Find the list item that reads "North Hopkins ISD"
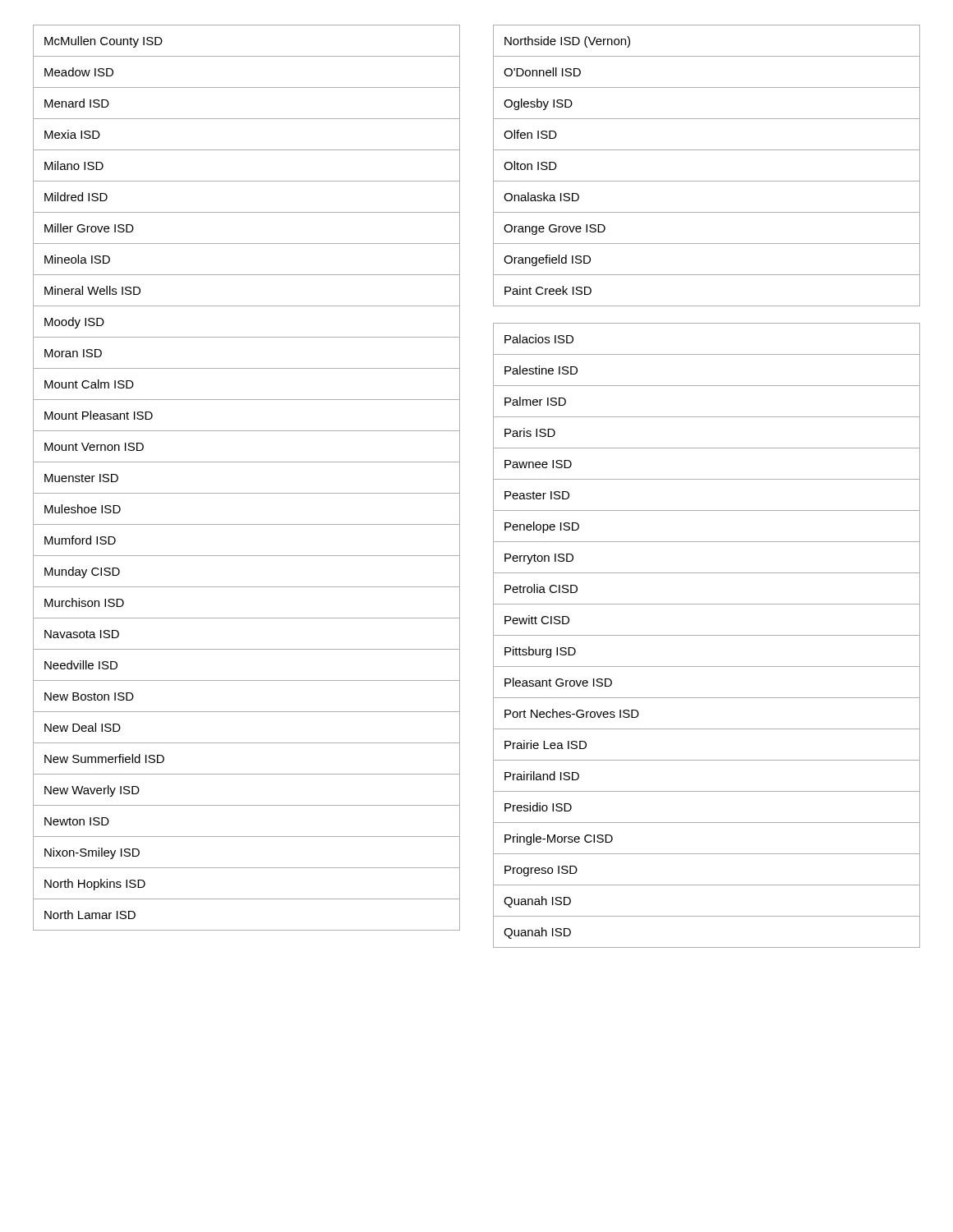The width and height of the screenshot is (953, 1232). pyautogui.click(x=95, y=883)
